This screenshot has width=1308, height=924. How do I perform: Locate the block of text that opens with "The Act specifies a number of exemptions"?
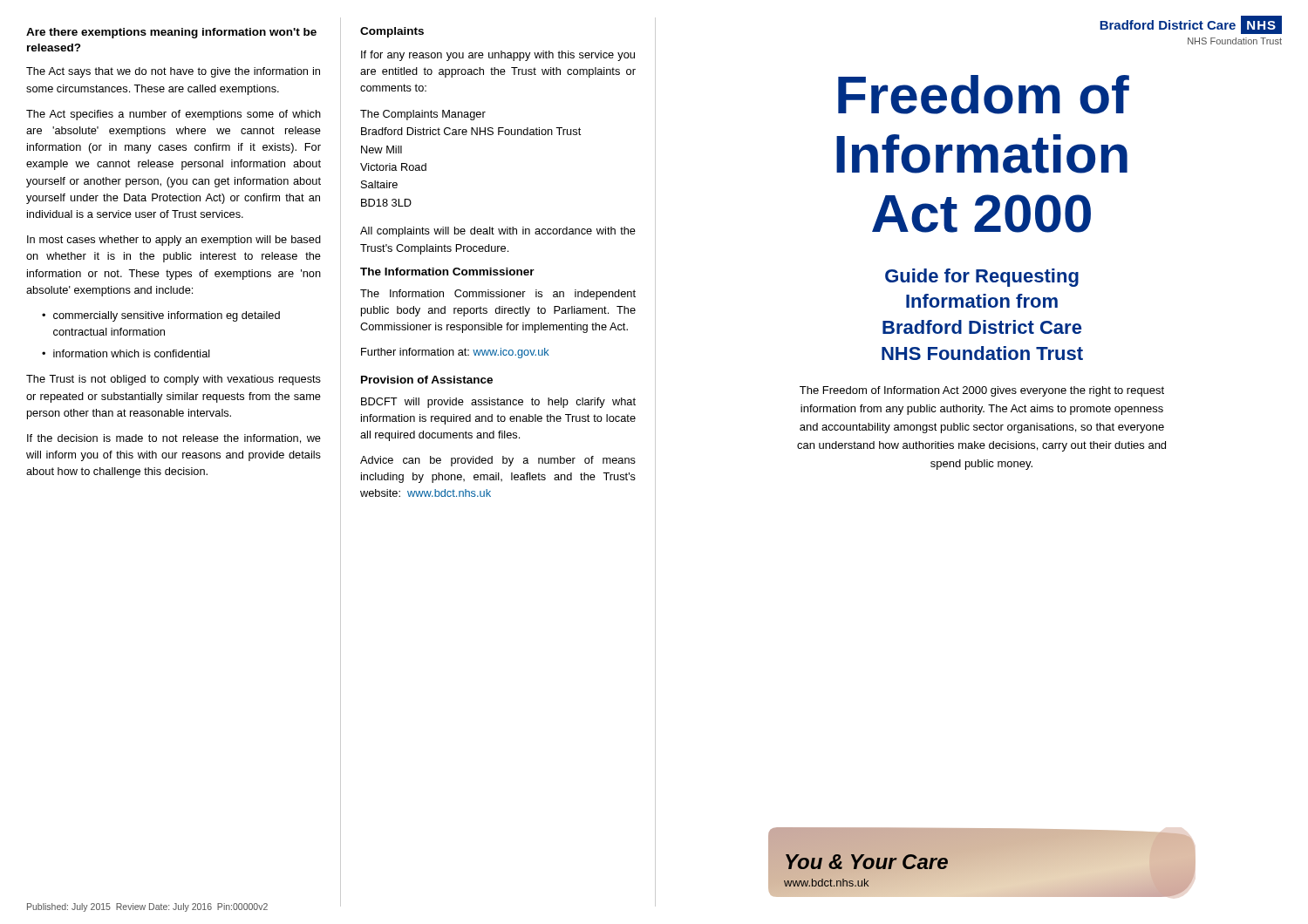tap(174, 164)
